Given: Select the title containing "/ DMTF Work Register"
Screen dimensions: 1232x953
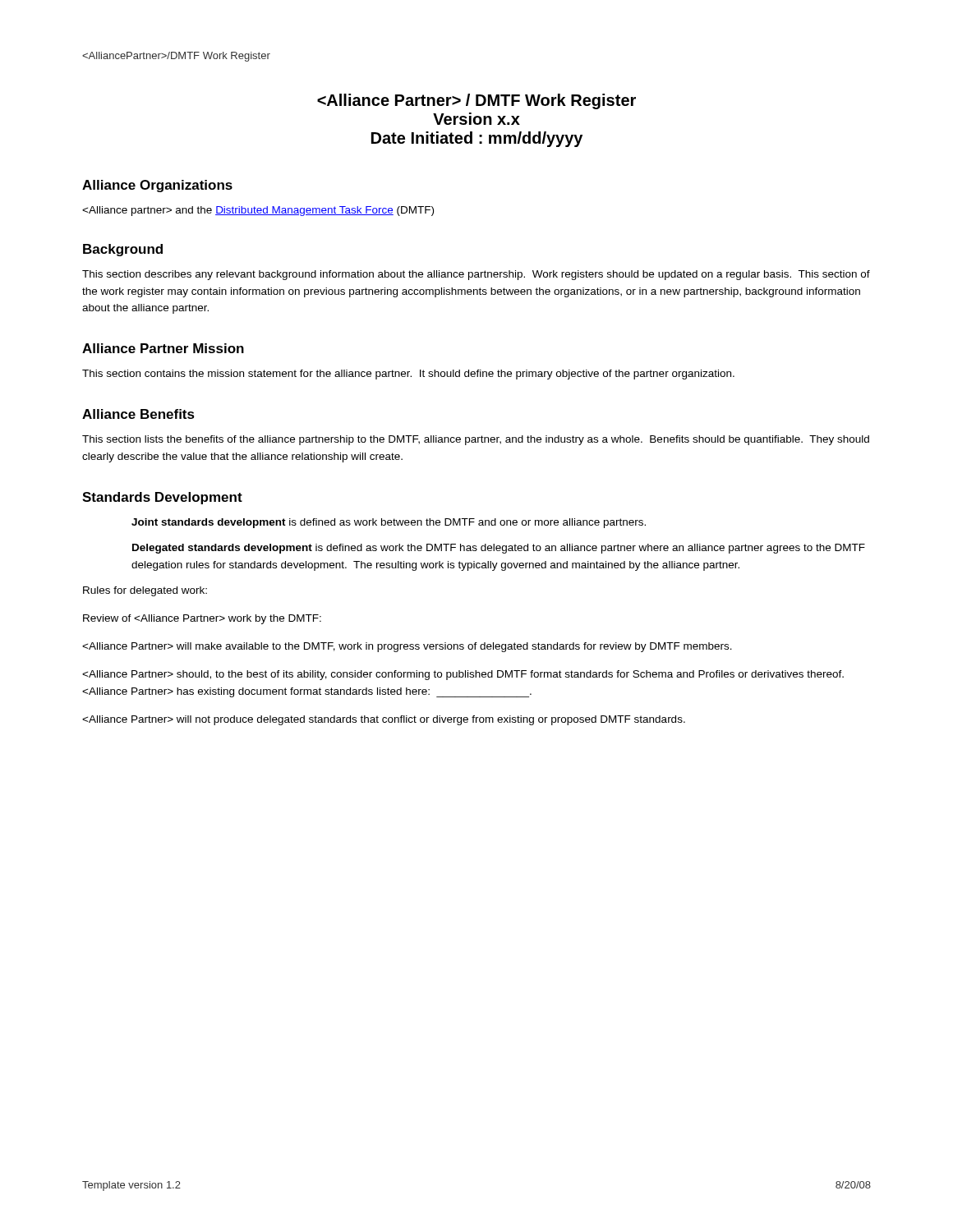Looking at the screenshot, I should (x=476, y=120).
